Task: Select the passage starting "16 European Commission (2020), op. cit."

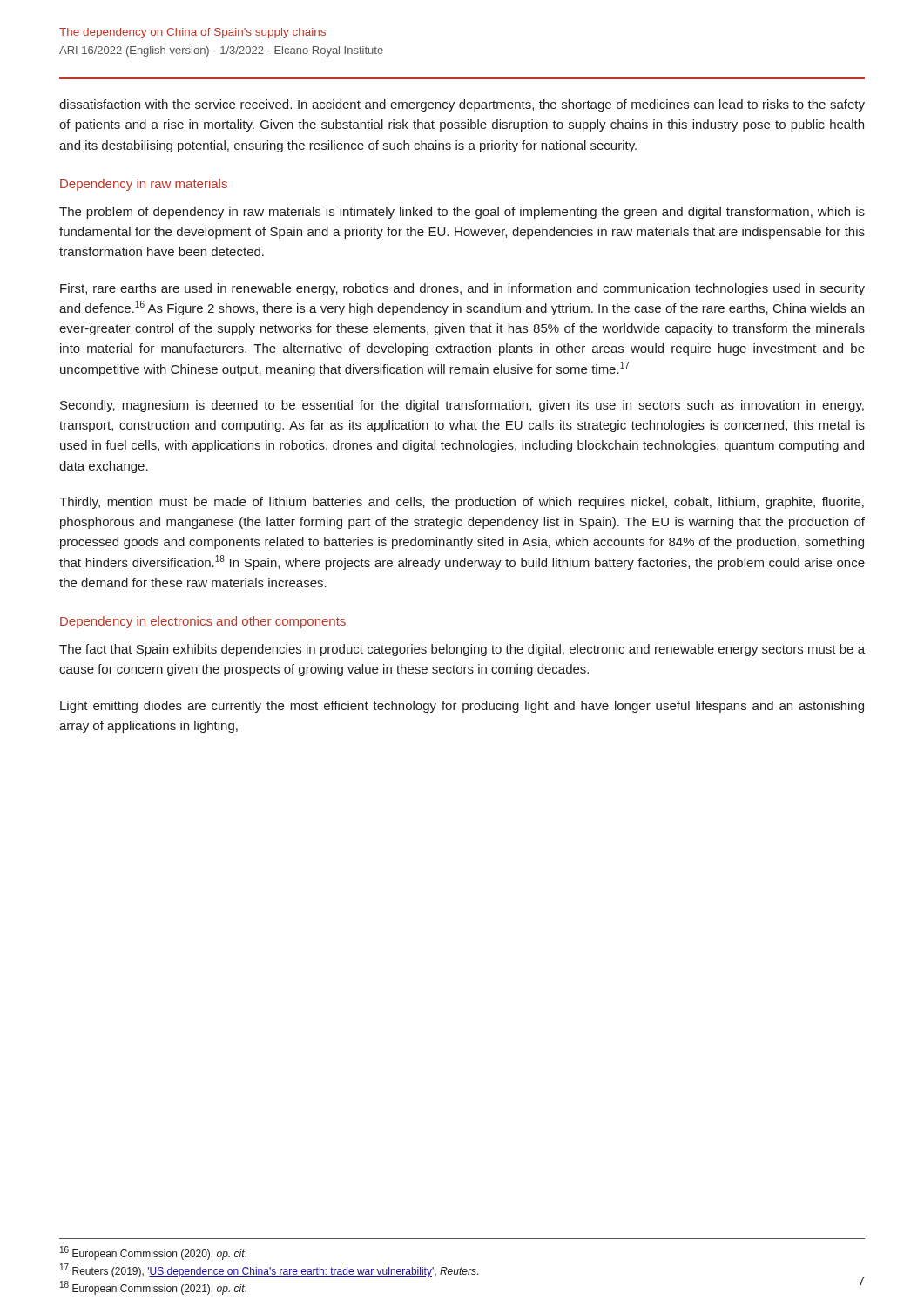Action: click(153, 1253)
